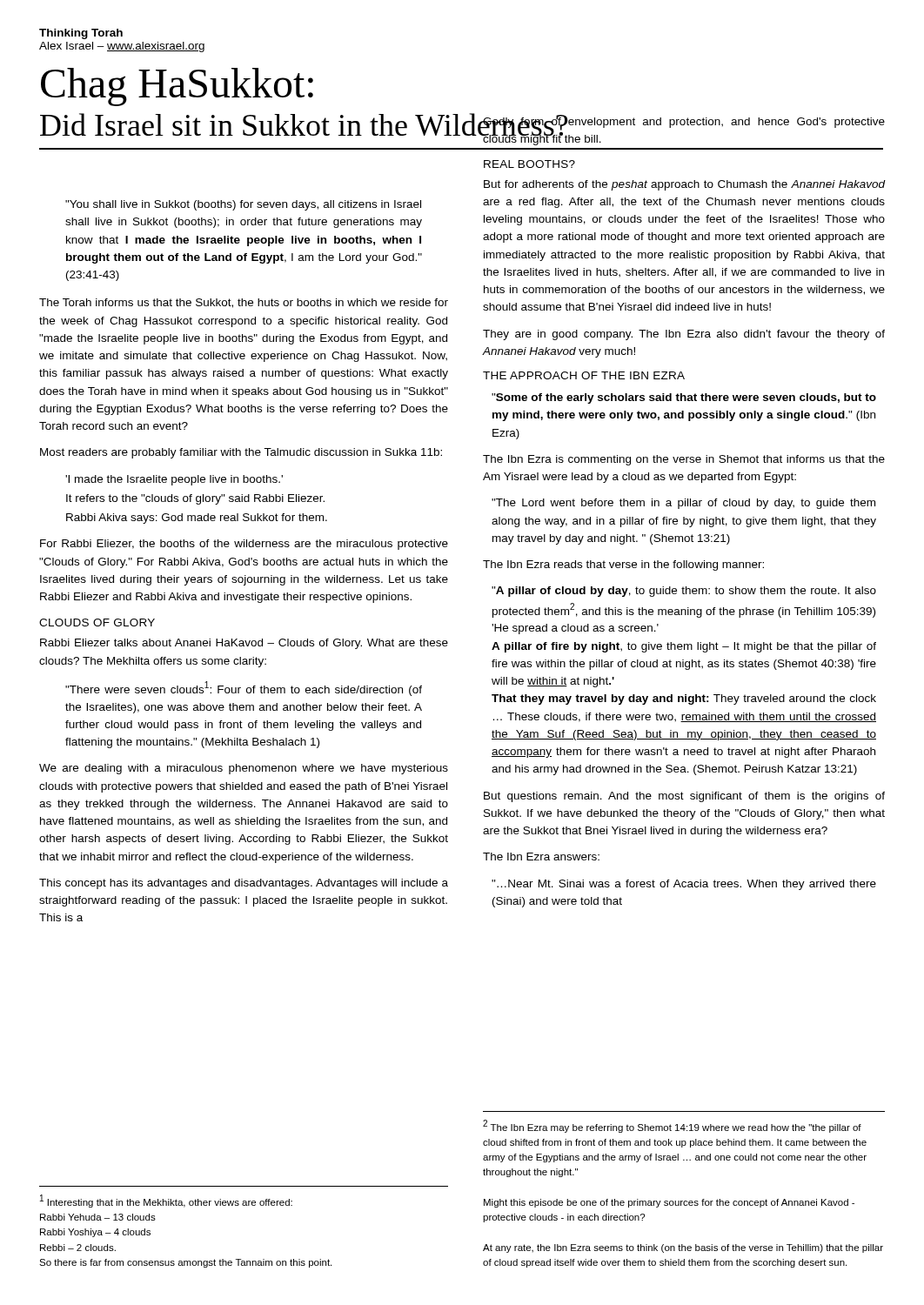Find the text block that says "They are in good"
924x1305 pixels.
point(684,342)
